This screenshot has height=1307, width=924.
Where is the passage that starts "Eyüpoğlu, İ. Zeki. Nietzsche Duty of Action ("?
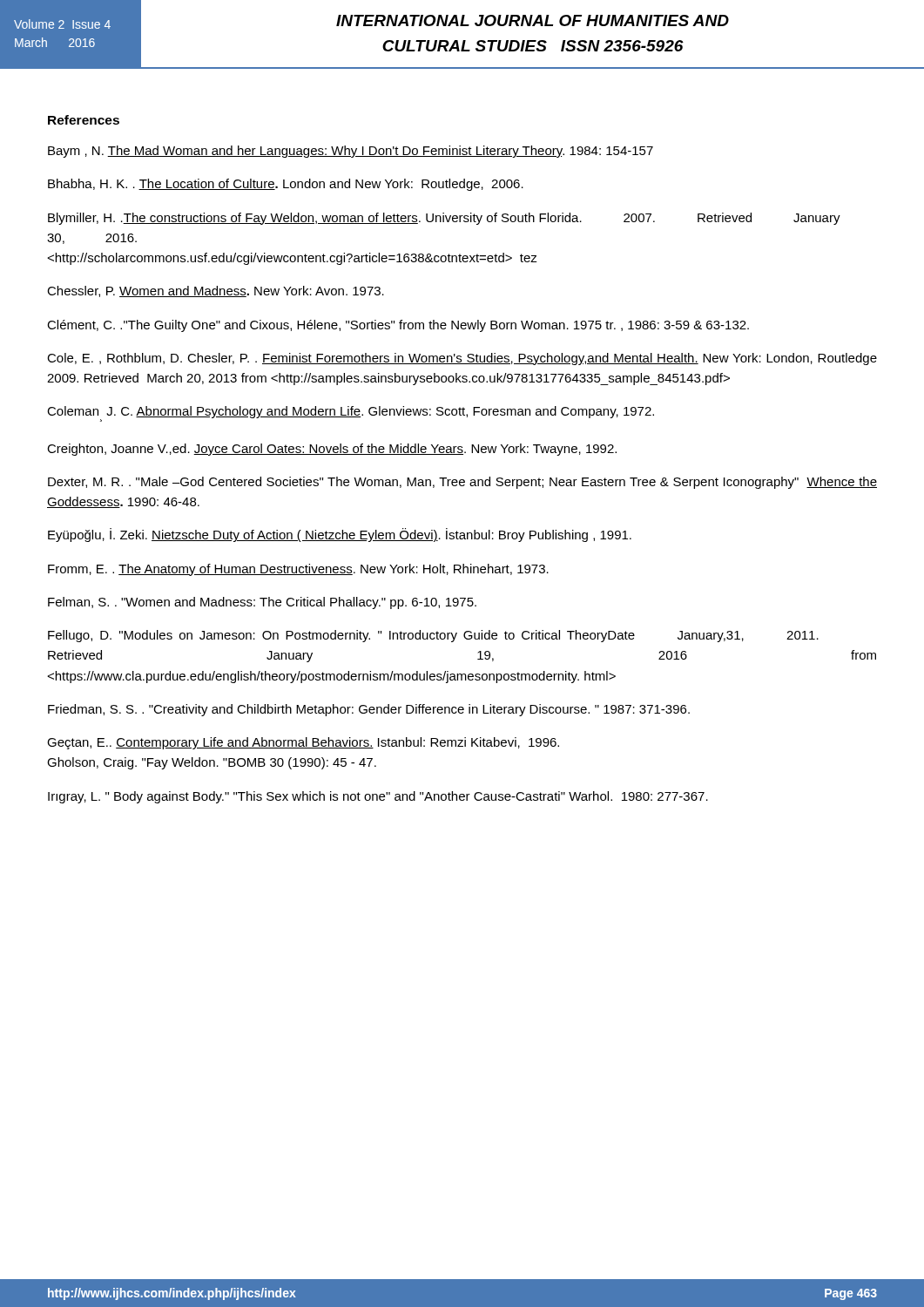[340, 535]
